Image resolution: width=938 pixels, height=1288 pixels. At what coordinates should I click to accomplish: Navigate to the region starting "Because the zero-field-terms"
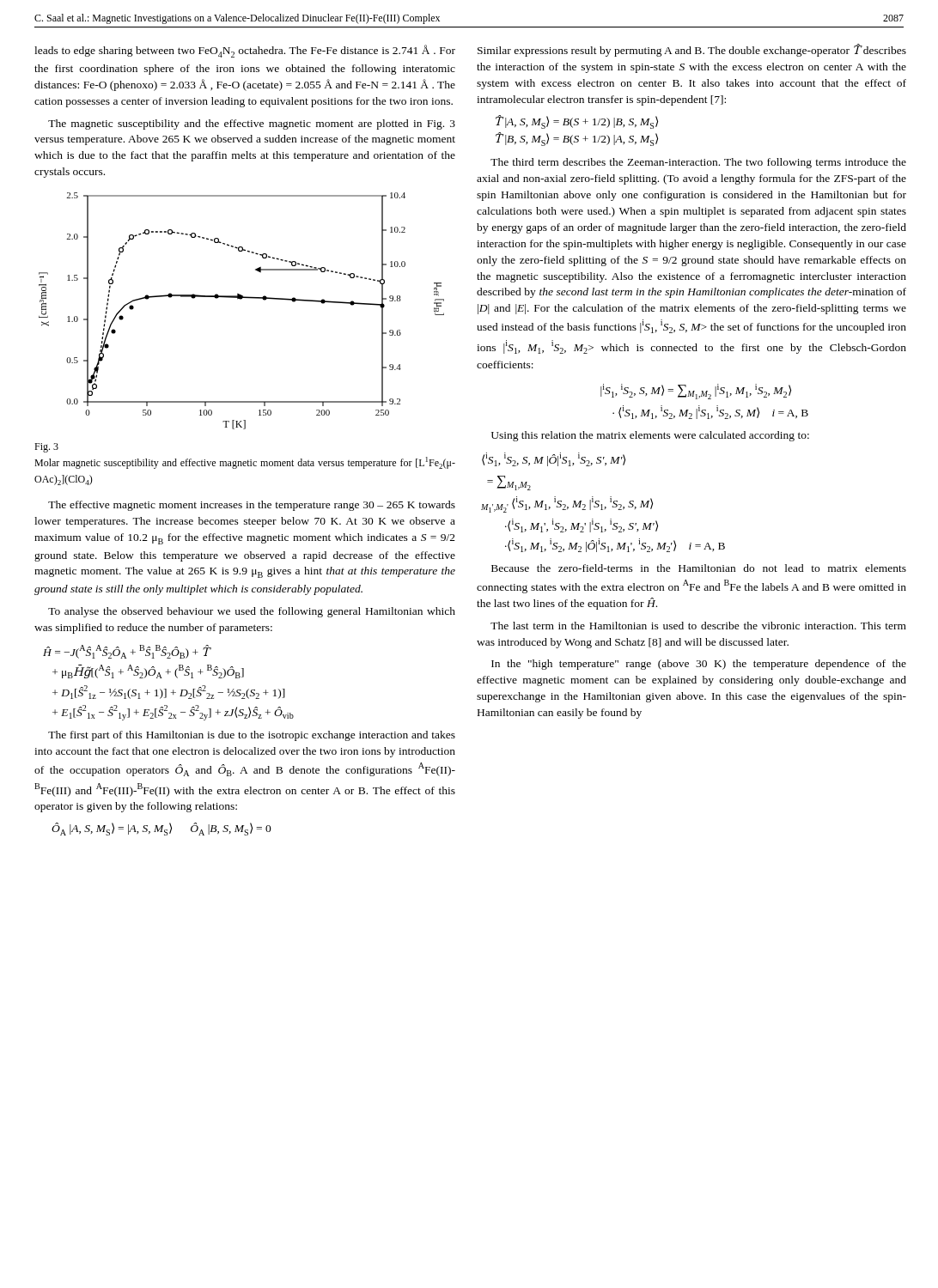(691, 586)
